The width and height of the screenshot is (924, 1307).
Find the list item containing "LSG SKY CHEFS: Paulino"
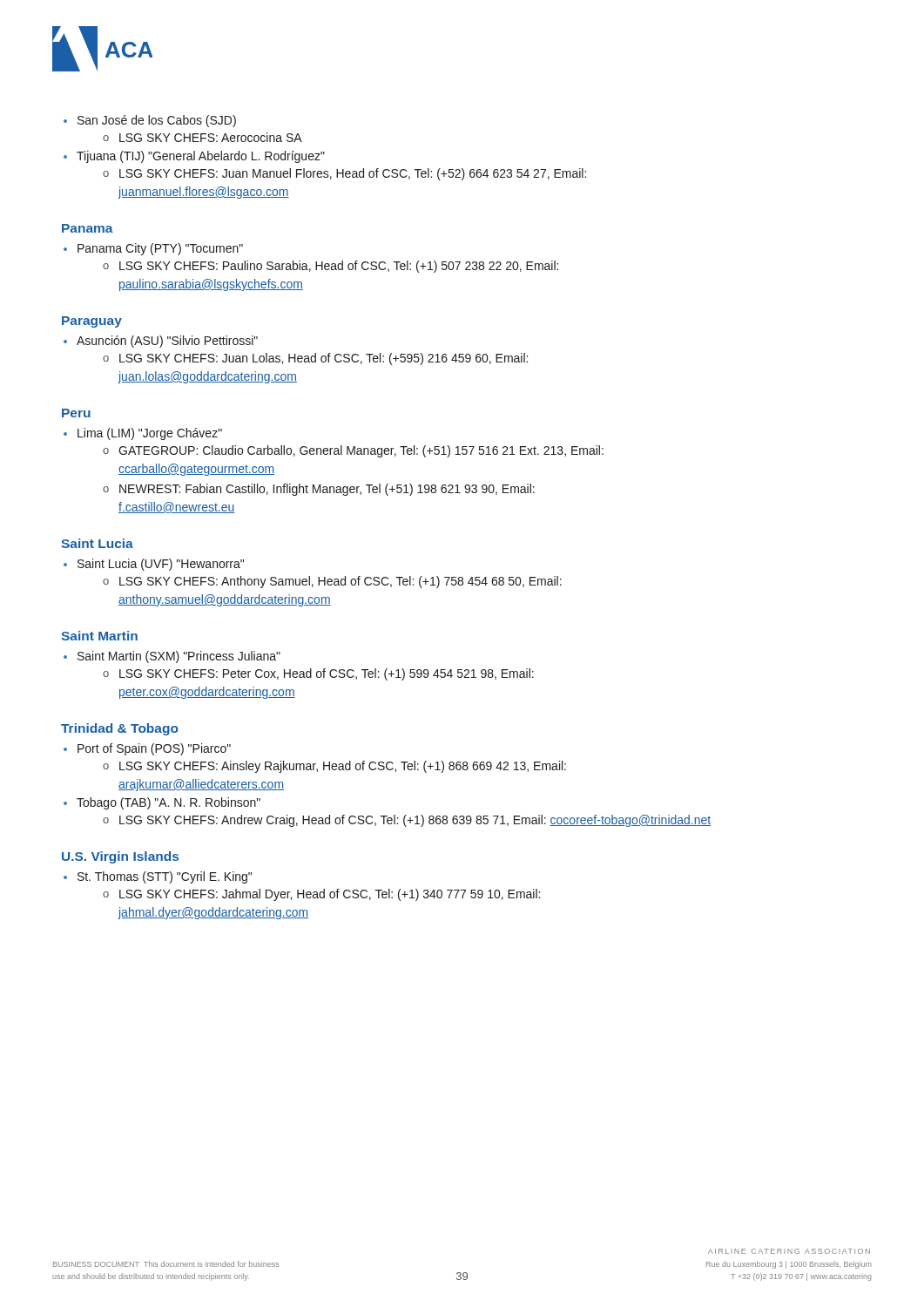[x=339, y=275]
